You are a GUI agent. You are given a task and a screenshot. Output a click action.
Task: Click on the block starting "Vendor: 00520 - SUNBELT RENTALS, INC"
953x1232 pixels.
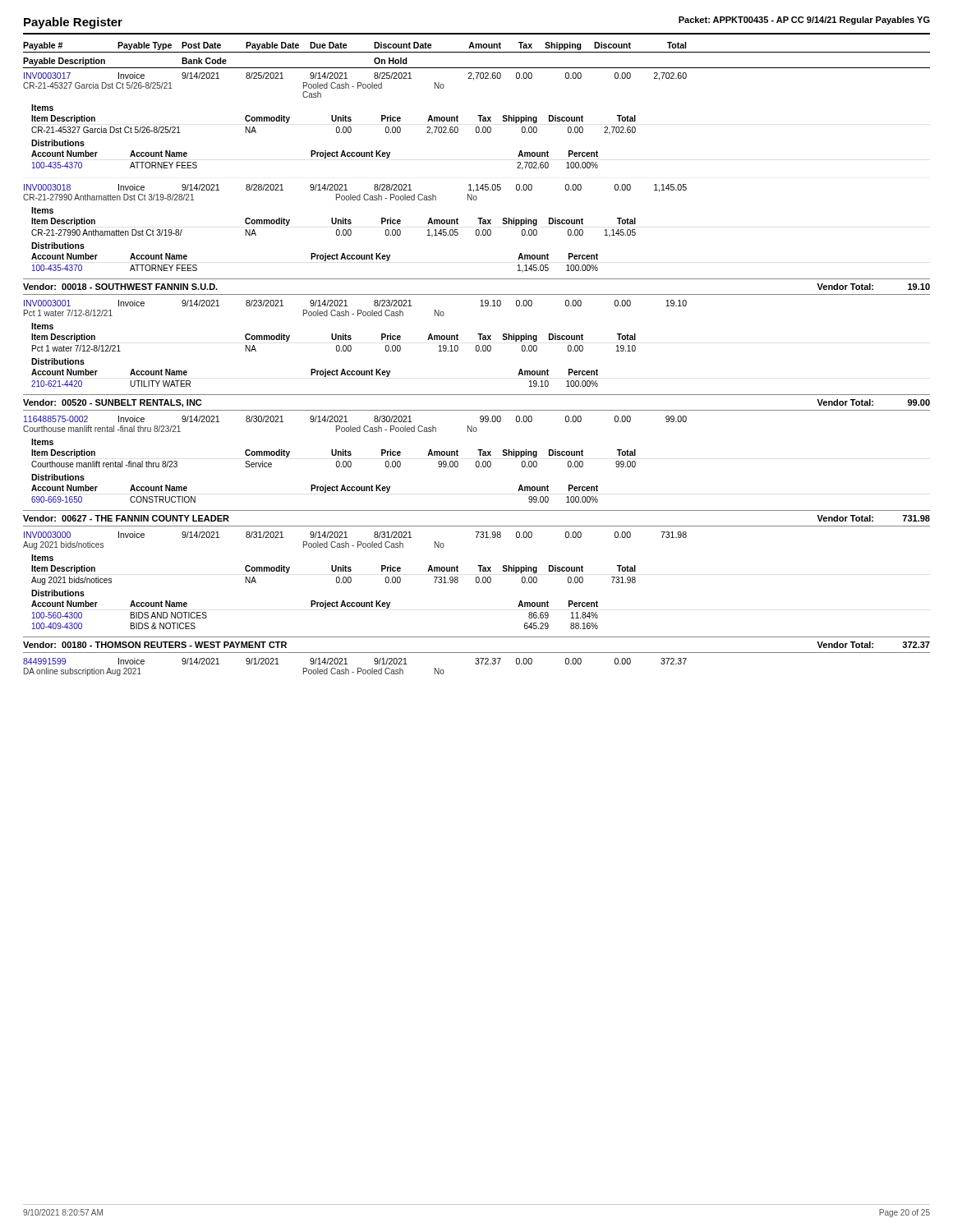pyautogui.click(x=476, y=402)
